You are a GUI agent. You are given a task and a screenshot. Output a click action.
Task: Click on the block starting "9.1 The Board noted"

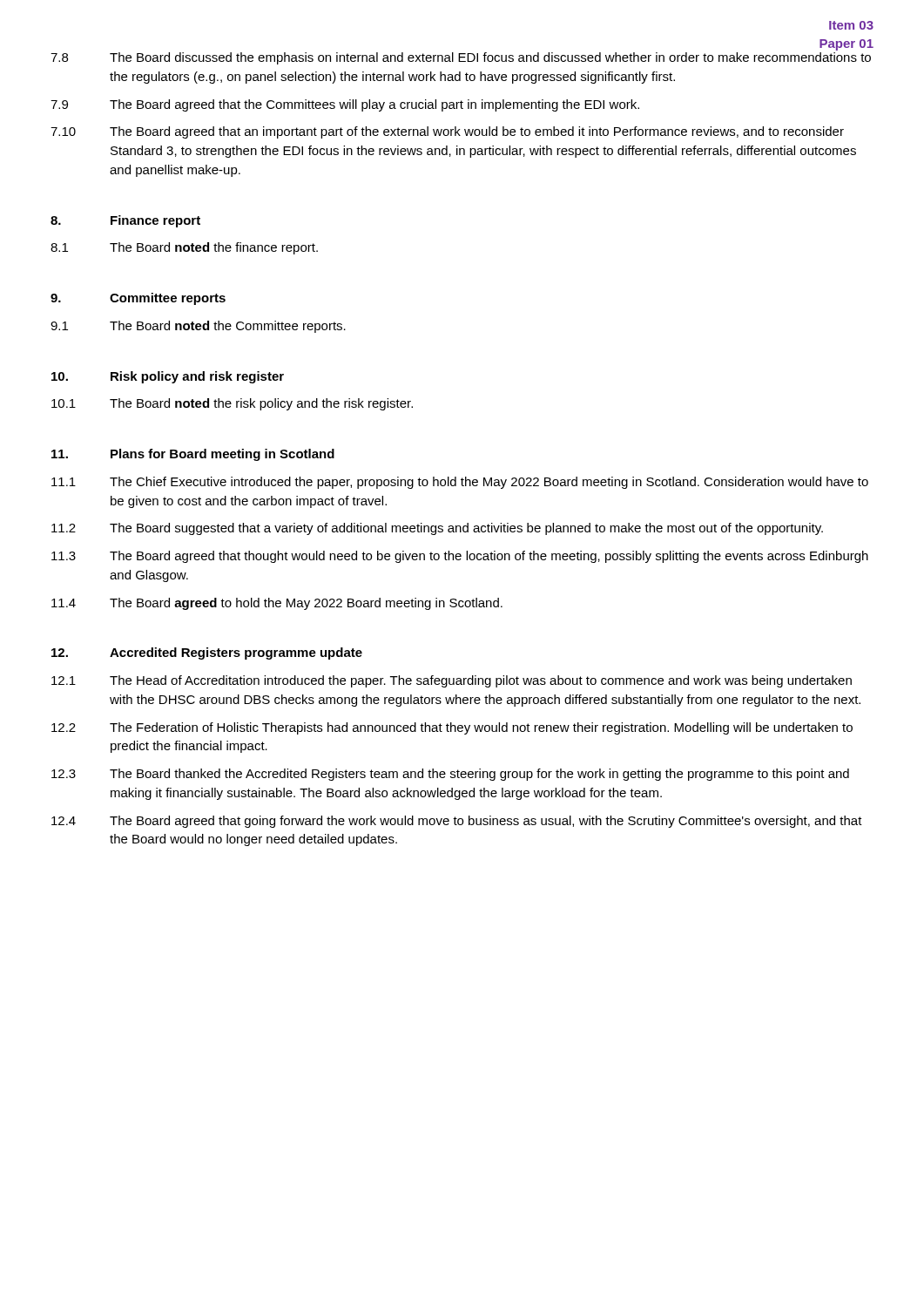198,327
